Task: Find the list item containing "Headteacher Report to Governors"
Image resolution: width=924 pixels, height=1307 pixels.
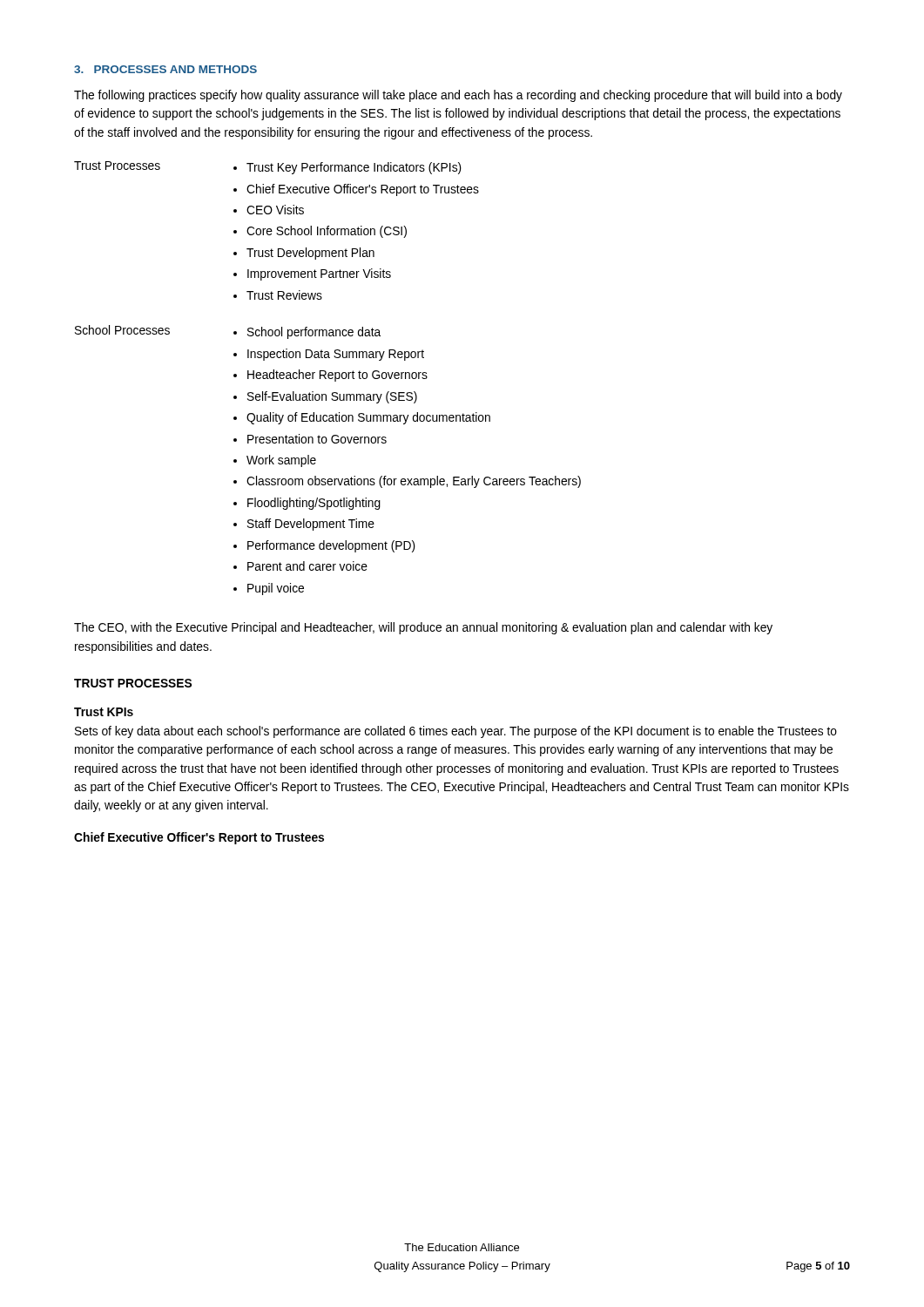Action: pyautogui.click(x=337, y=375)
